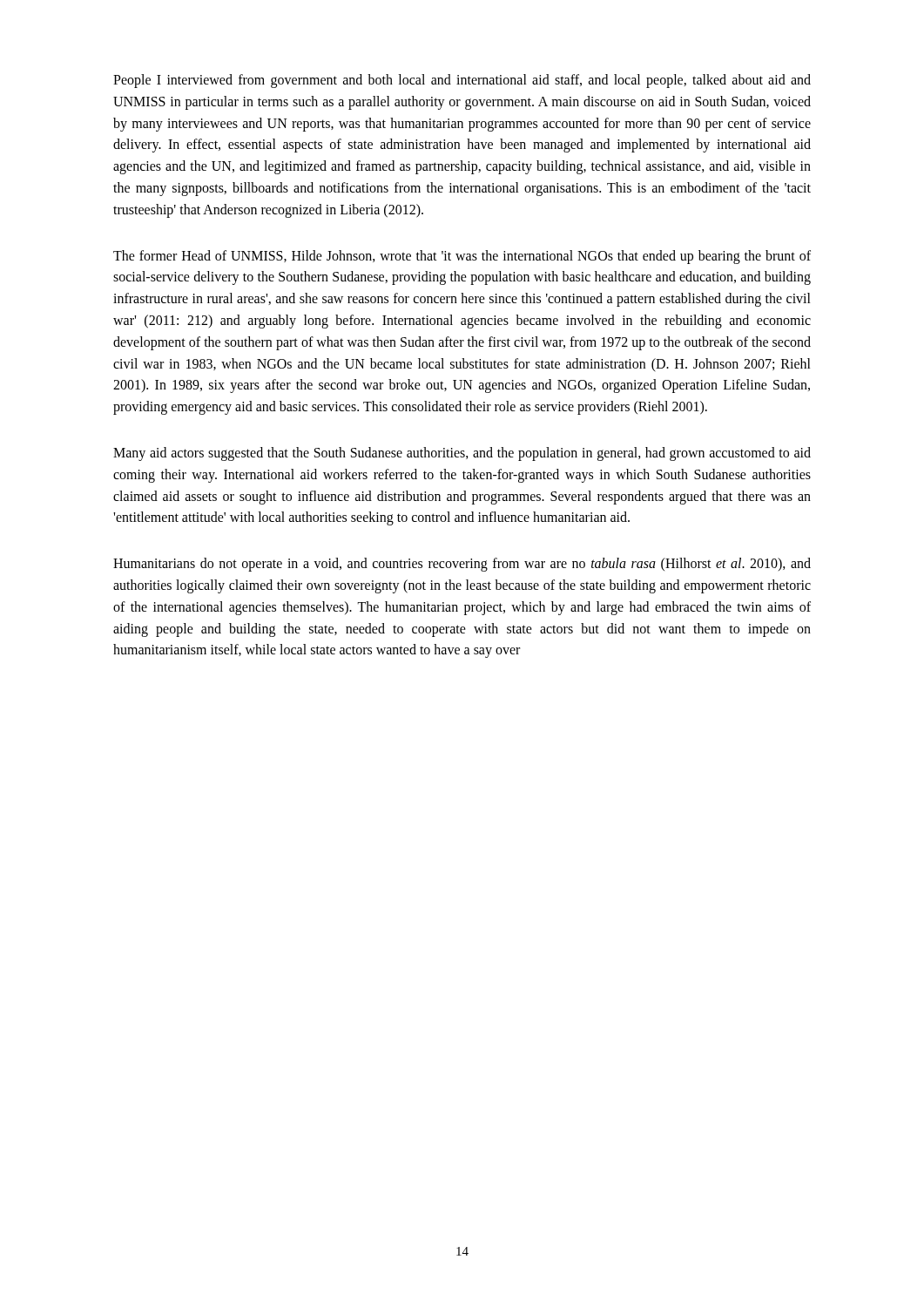Click the passage that begins "The former Head of"
The image size is (924, 1307).
pos(462,331)
